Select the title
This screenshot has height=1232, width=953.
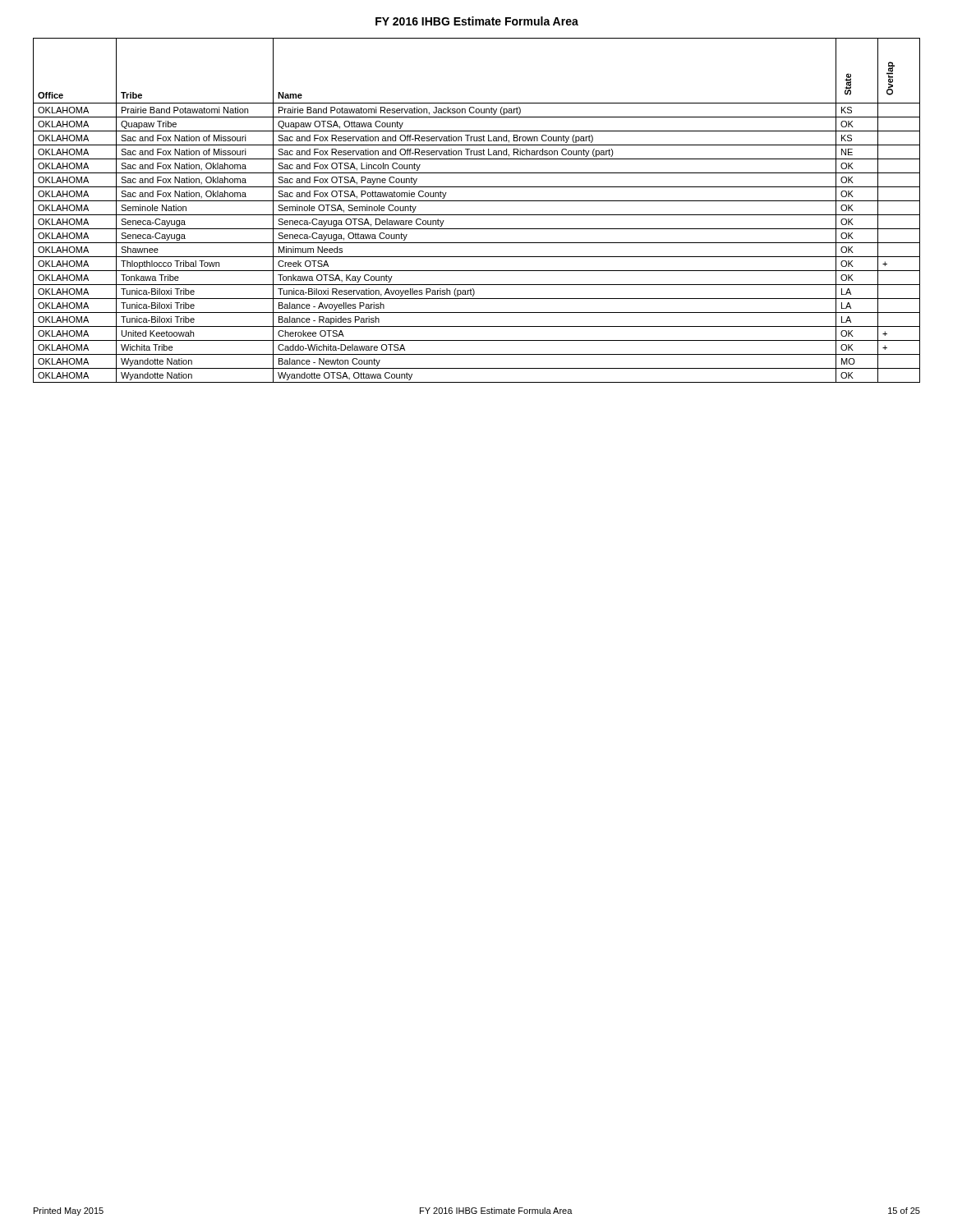pos(476,21)
